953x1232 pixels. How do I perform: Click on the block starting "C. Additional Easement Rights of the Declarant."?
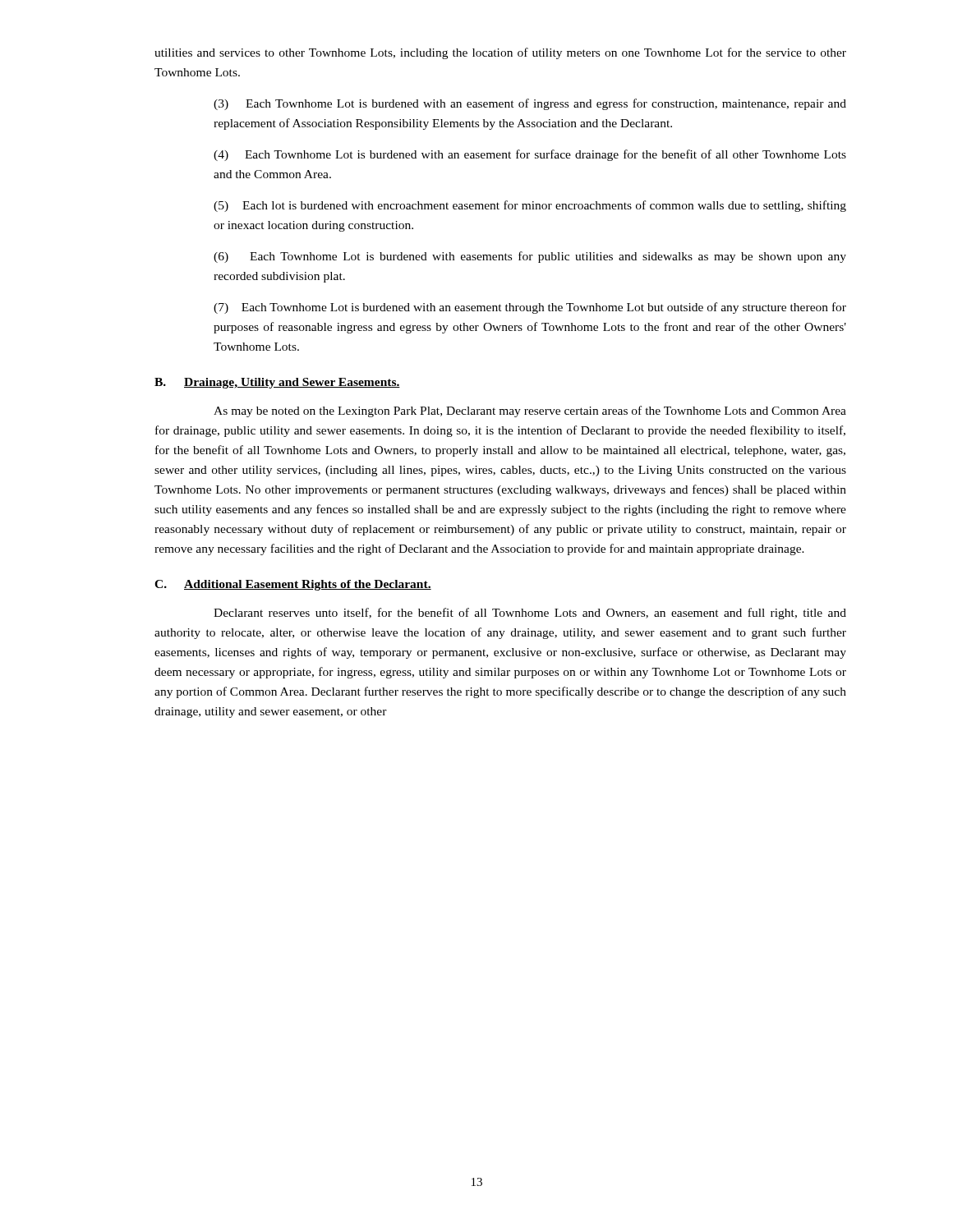point(293,584)
